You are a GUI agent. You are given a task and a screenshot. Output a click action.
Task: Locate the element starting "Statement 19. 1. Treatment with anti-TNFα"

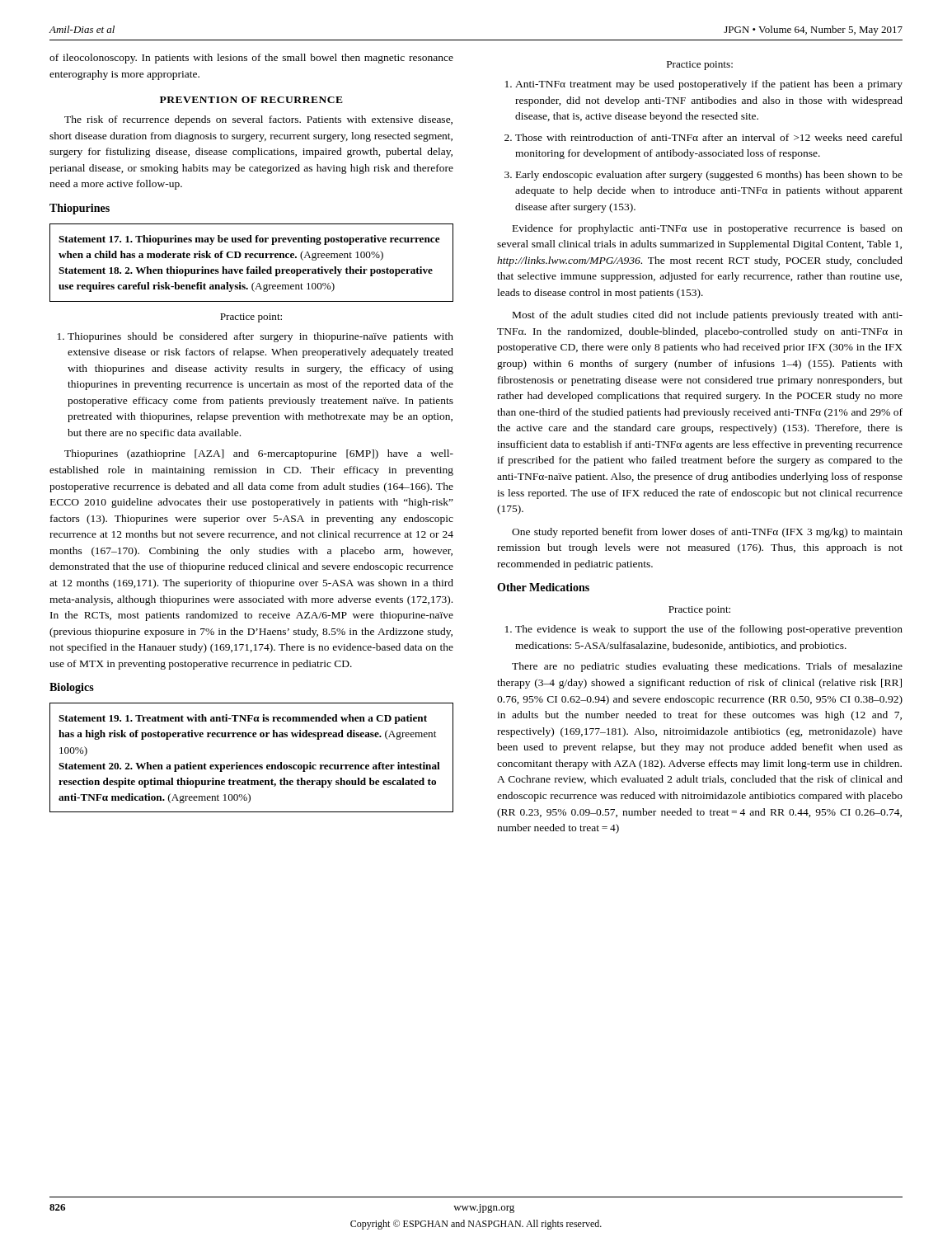pos(249,758)
